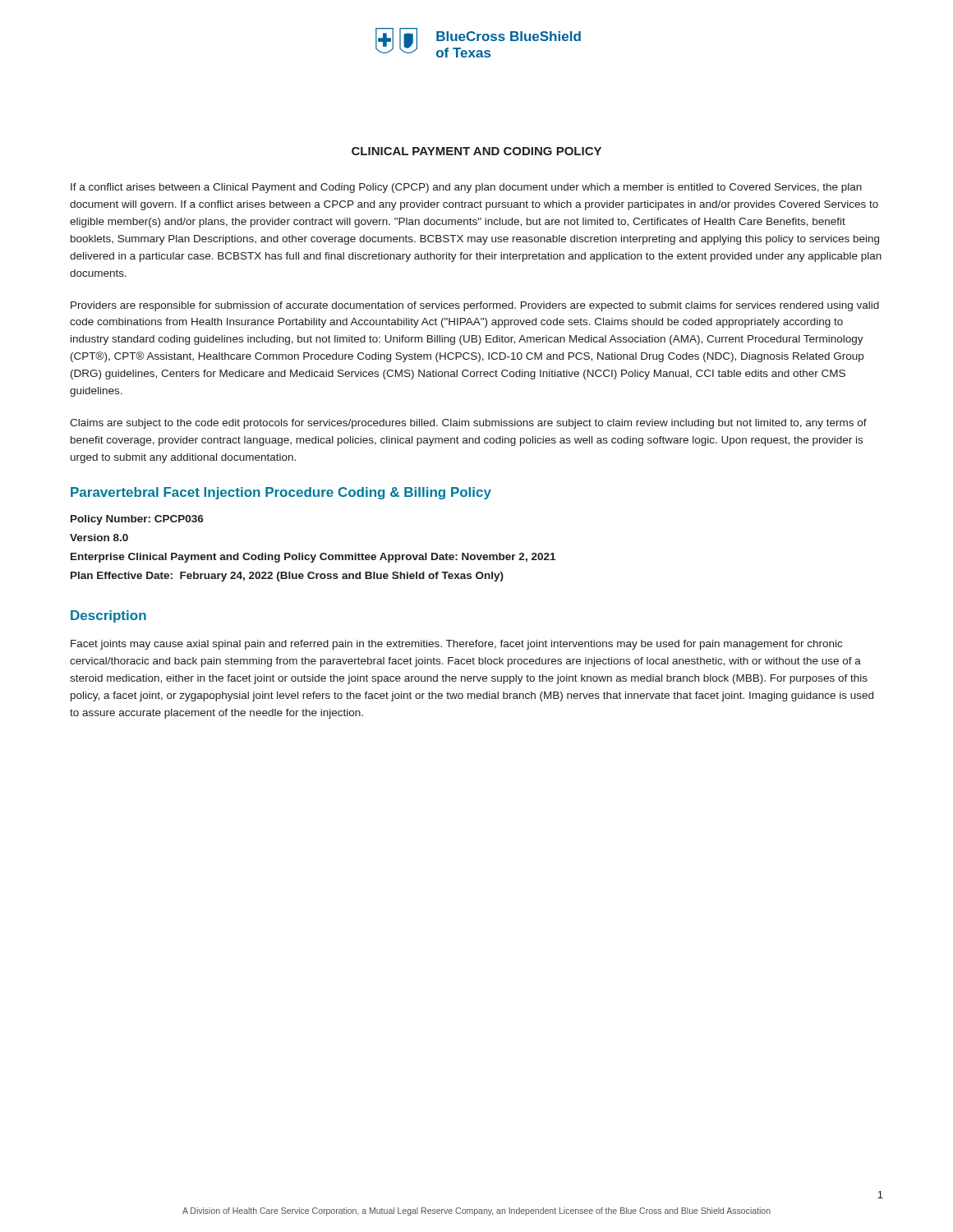Locate the passage starting "Providers are responsible for submission of"
The image size is (953, 1232).
coord(475,348)
